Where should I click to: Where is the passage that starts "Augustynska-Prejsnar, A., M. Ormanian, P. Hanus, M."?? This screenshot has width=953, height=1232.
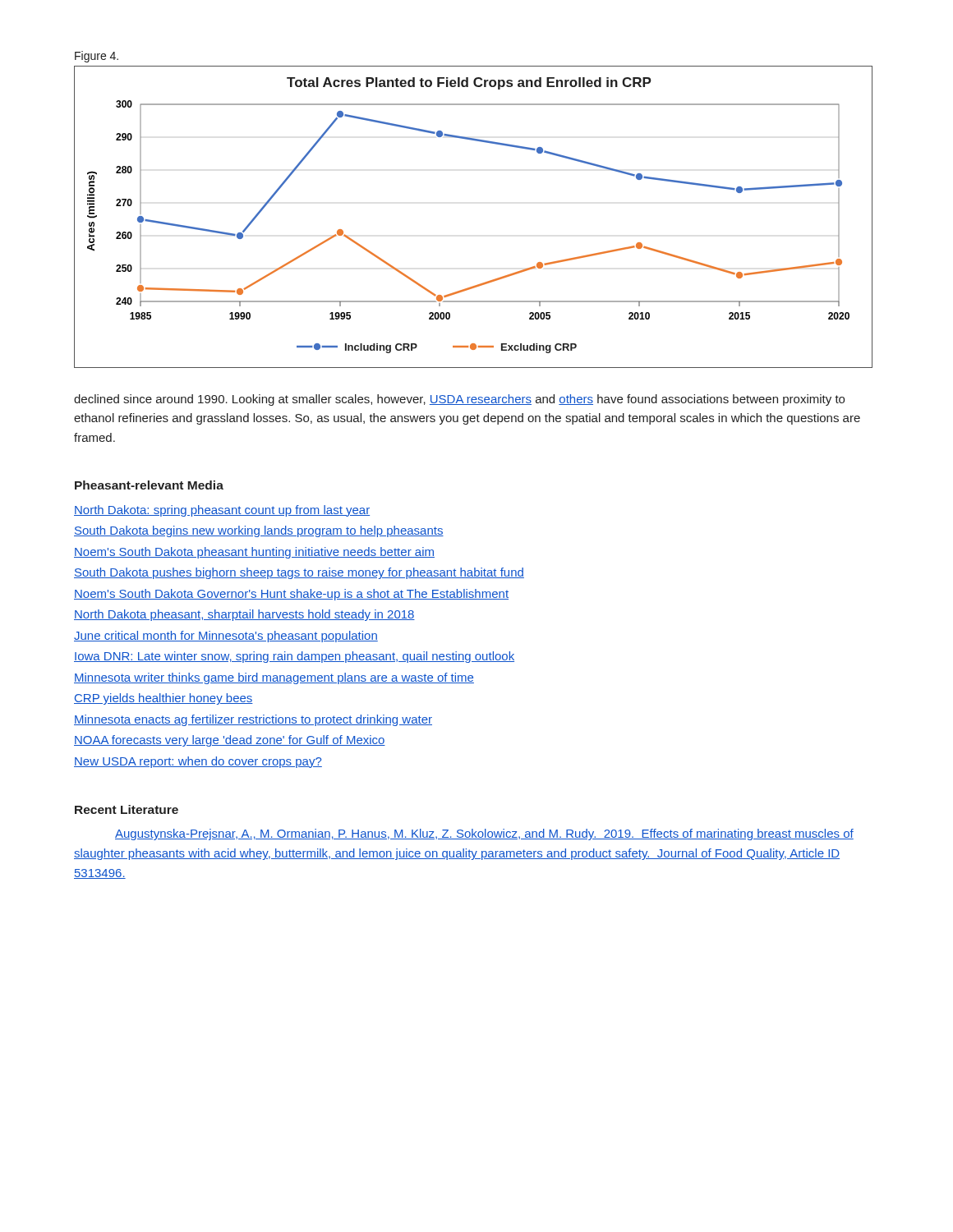464,853
